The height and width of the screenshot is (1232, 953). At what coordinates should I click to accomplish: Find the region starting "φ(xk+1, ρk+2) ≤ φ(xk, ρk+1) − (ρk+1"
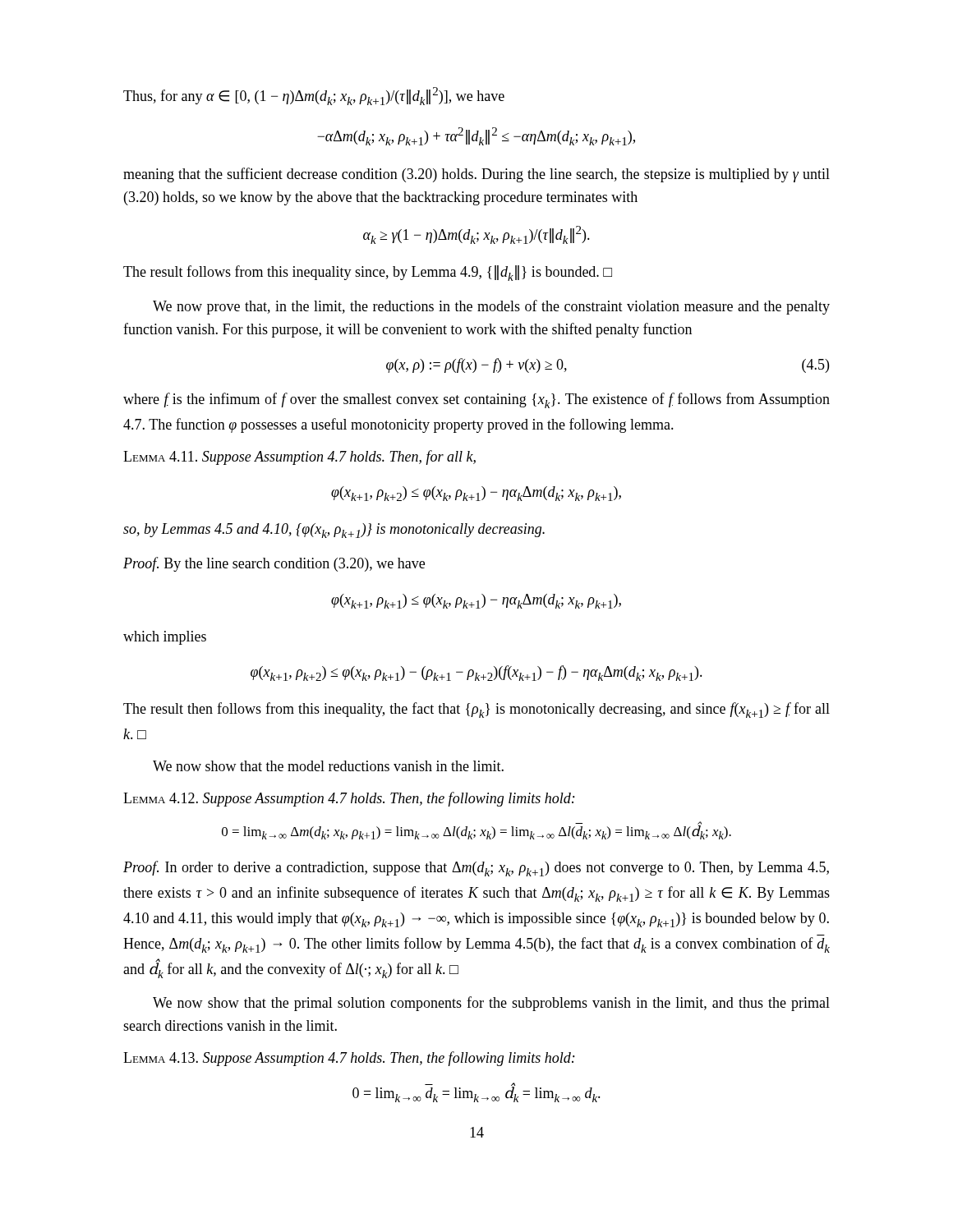[476, 673]
